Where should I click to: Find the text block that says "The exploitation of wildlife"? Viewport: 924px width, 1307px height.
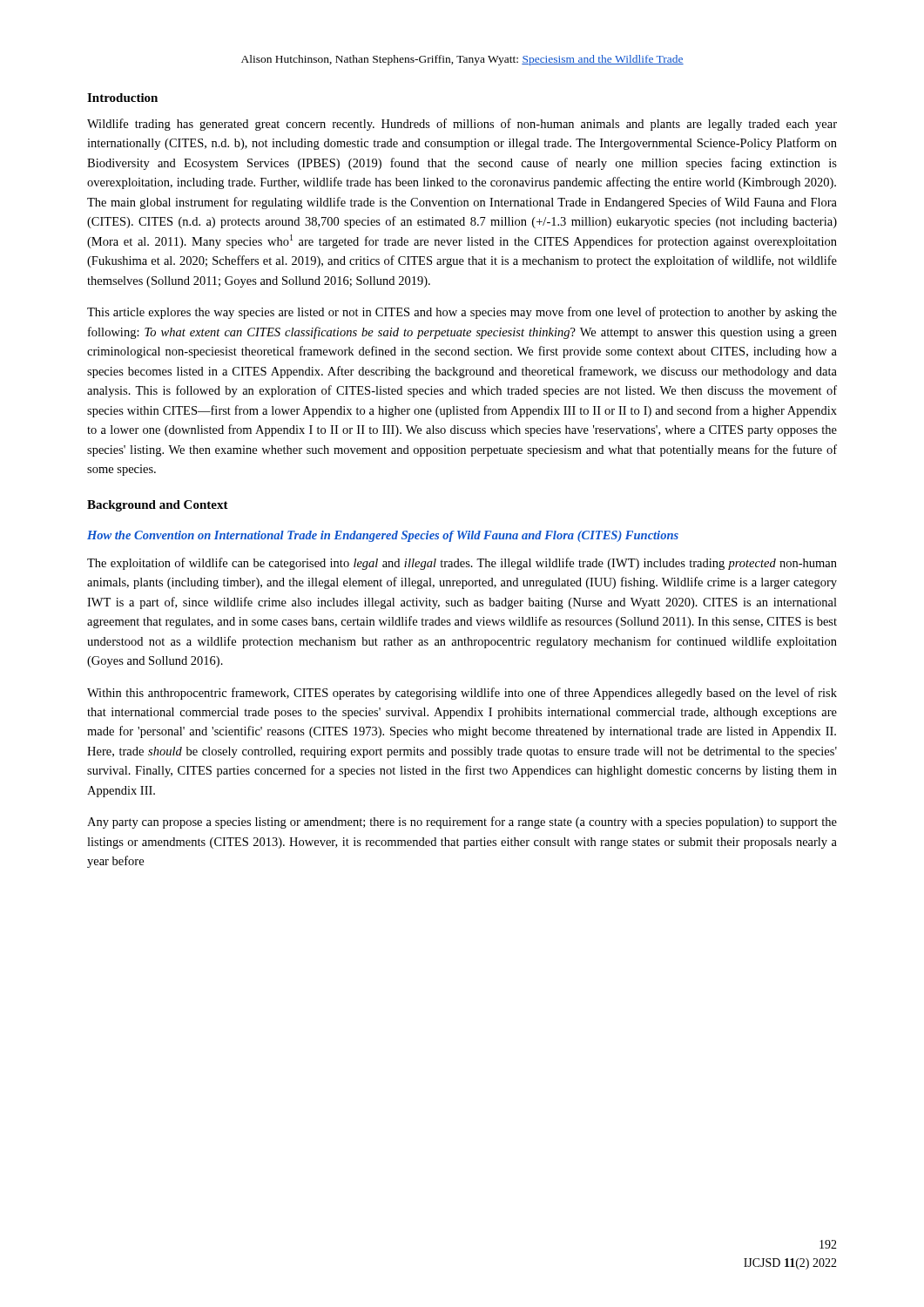462,612
